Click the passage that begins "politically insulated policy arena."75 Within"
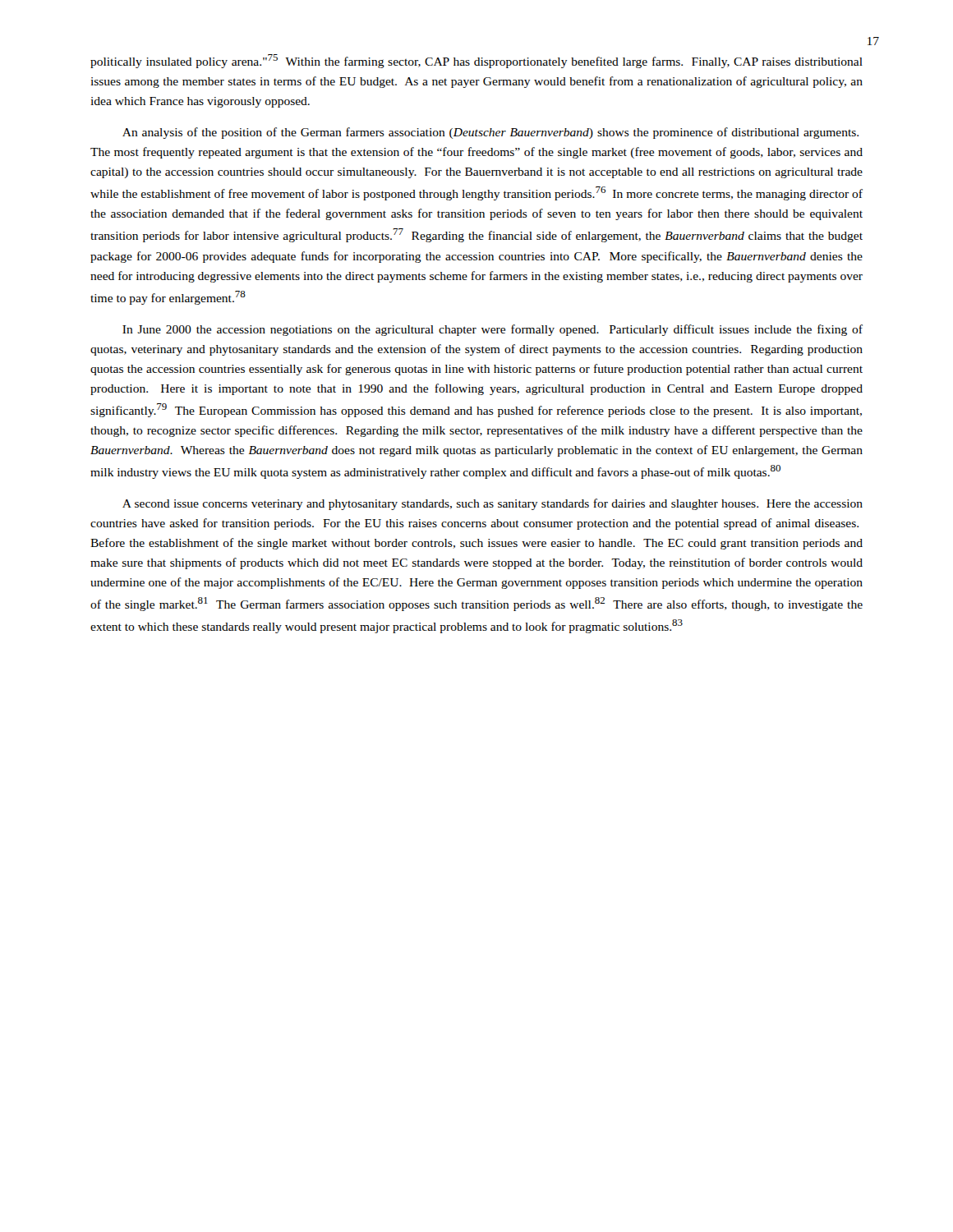953x1232 pixels. click(x=476, y=80)
